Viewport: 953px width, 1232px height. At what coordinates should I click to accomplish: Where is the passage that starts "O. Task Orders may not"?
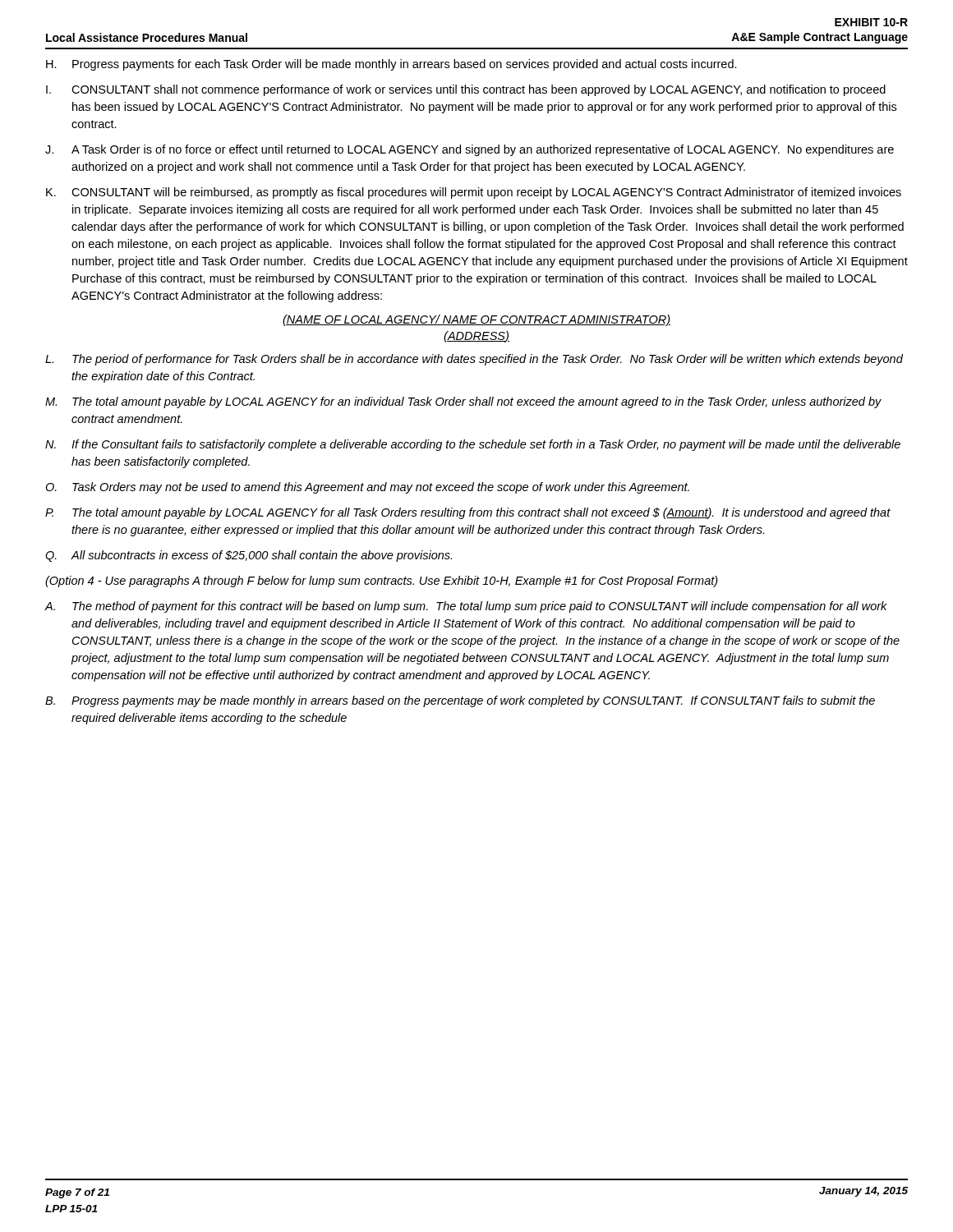476,488
